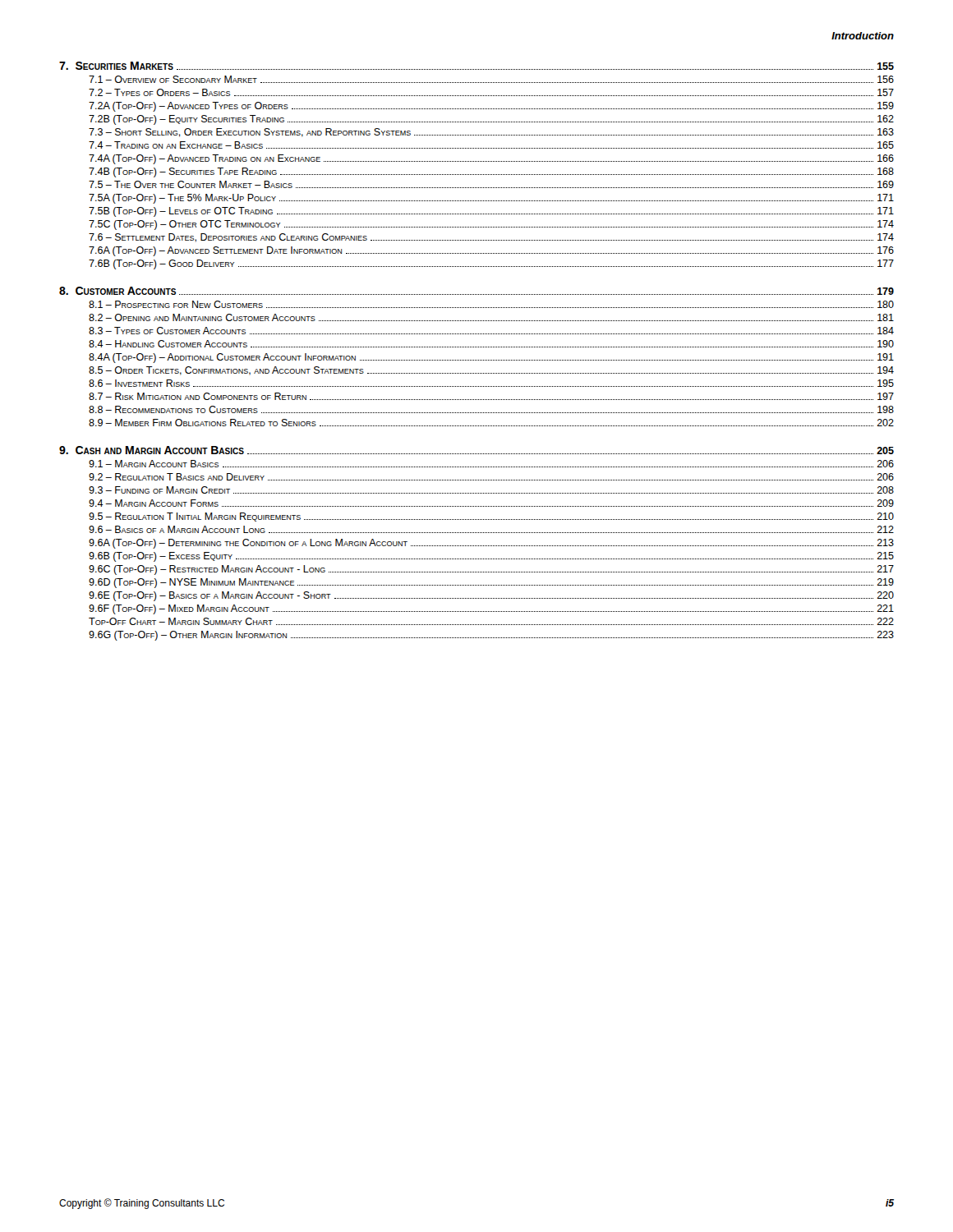Click on the passage starting "9.2 – Regulation T Basics"
This screenshot has width=953, height=1232.
[x=491, y=477]
